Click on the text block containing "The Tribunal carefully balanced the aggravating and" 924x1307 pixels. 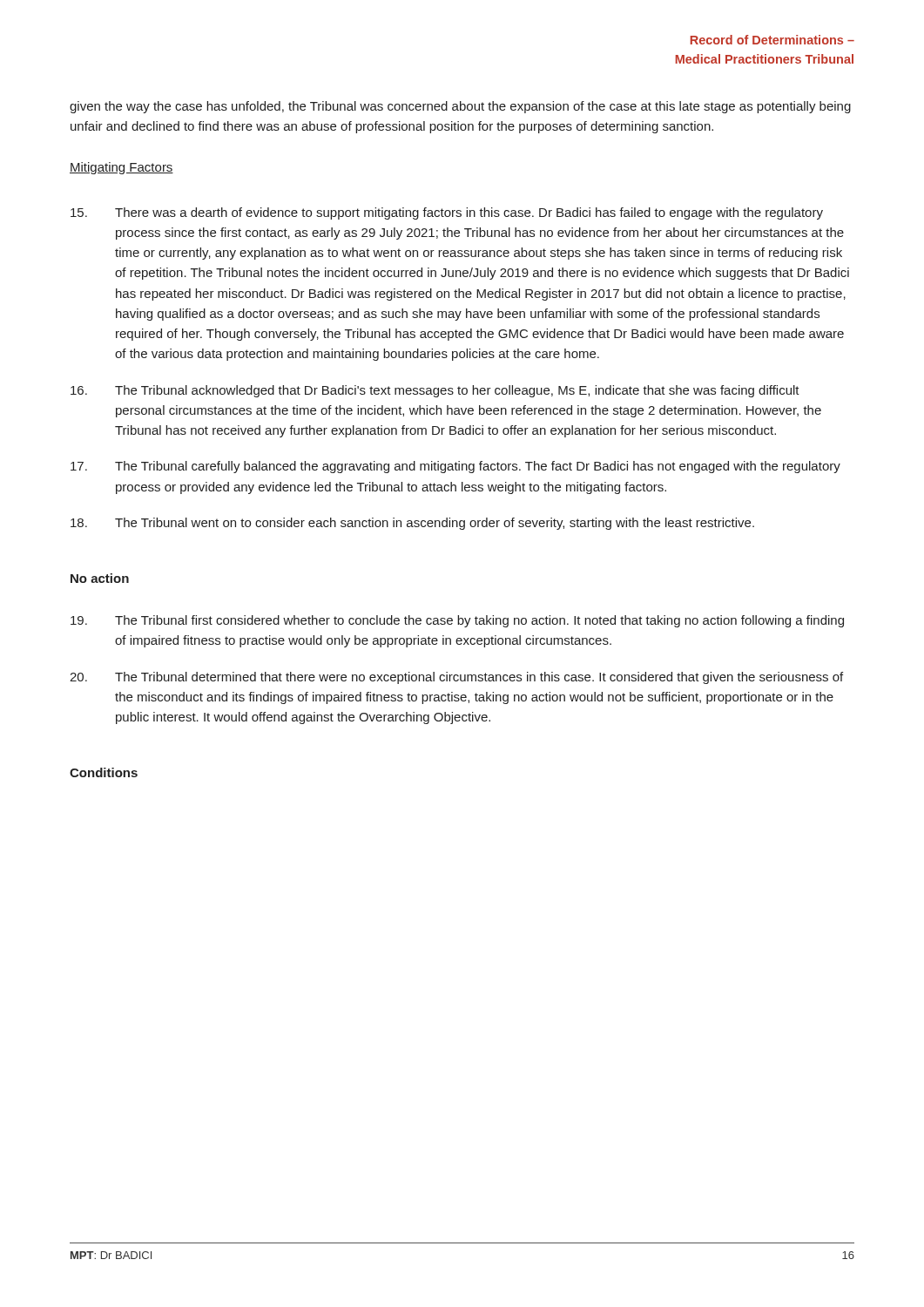(460, 476)
